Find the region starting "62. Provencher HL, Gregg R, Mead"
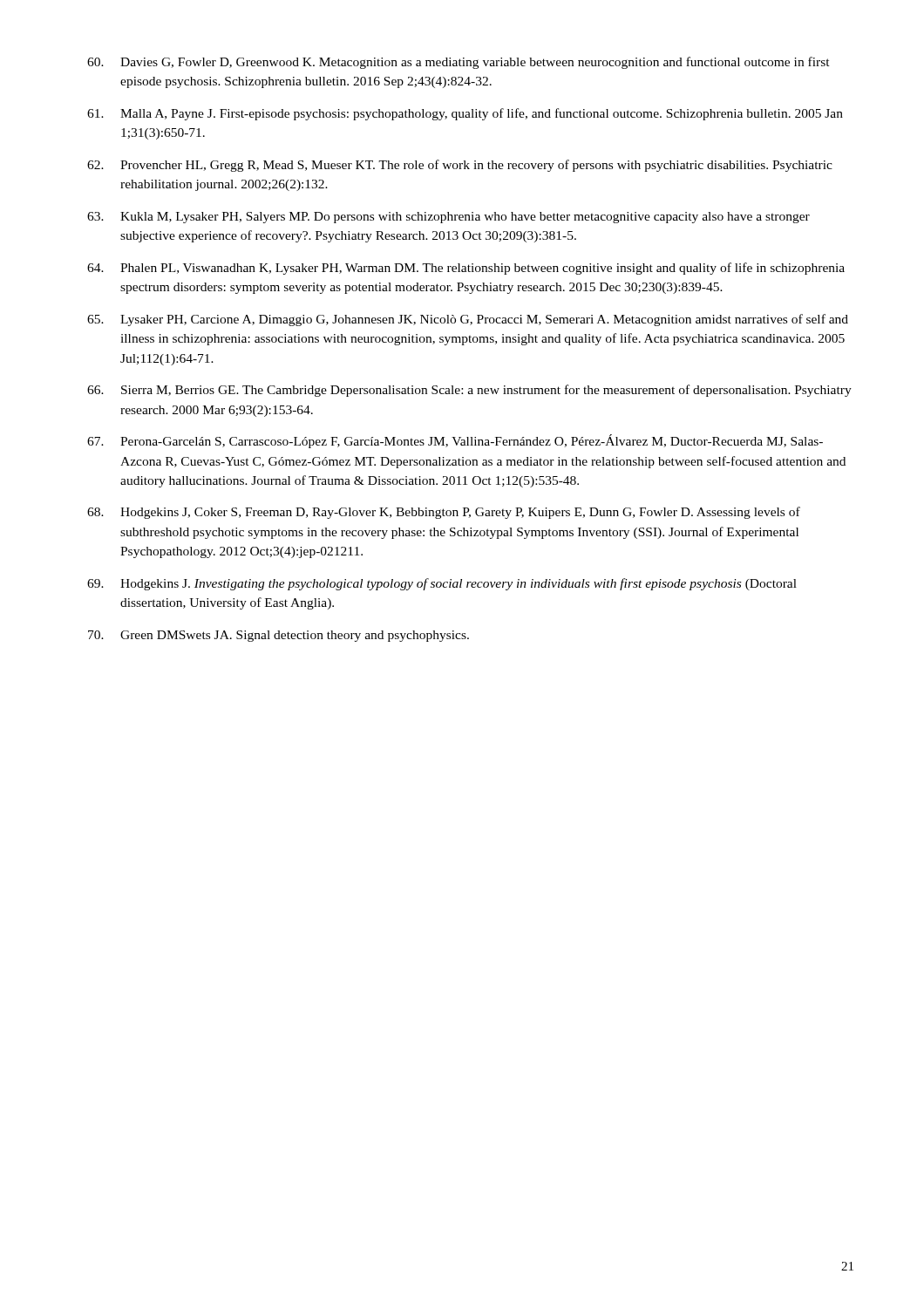 (x=471, y=175)
